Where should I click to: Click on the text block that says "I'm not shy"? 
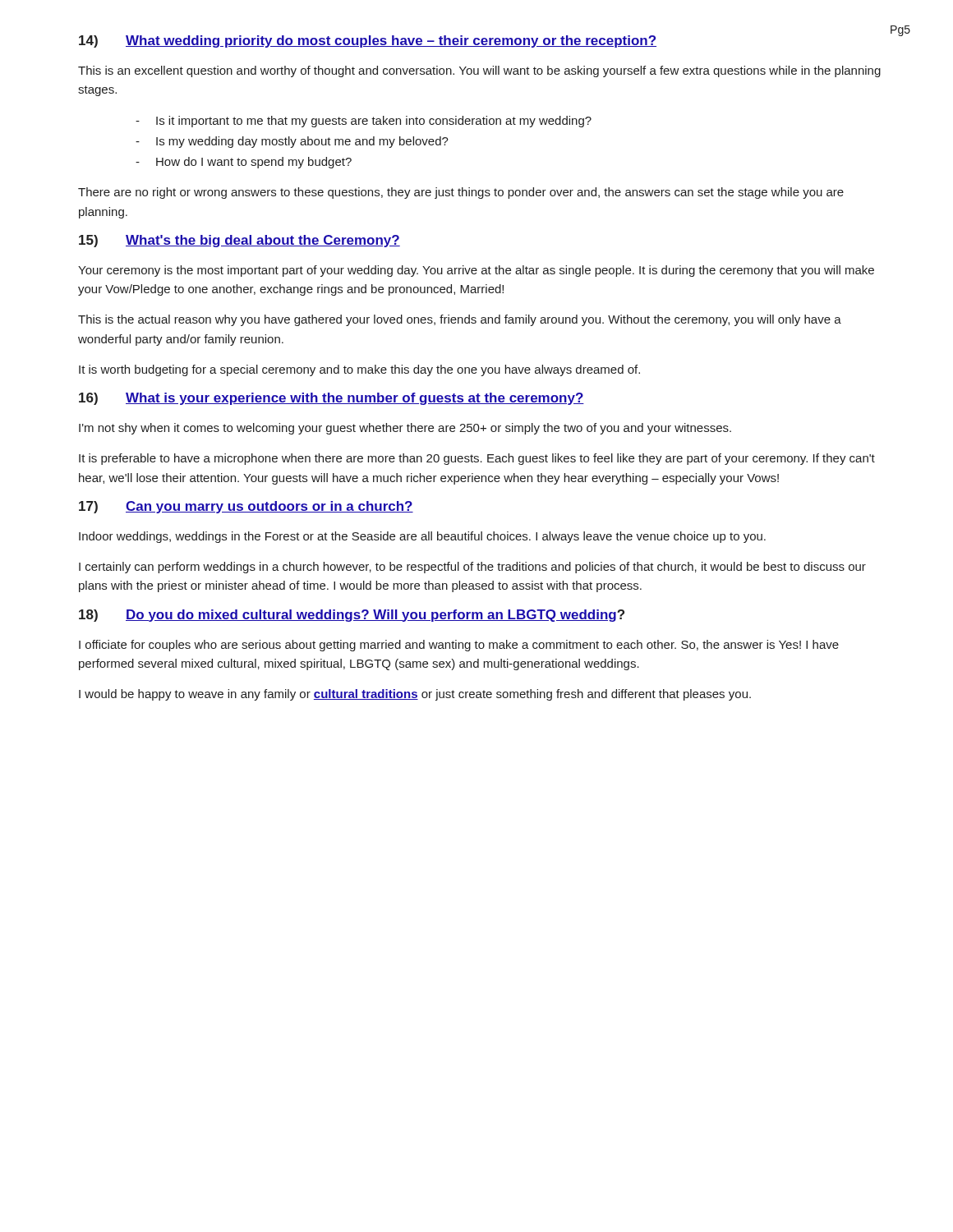click(x=405, y=428)
